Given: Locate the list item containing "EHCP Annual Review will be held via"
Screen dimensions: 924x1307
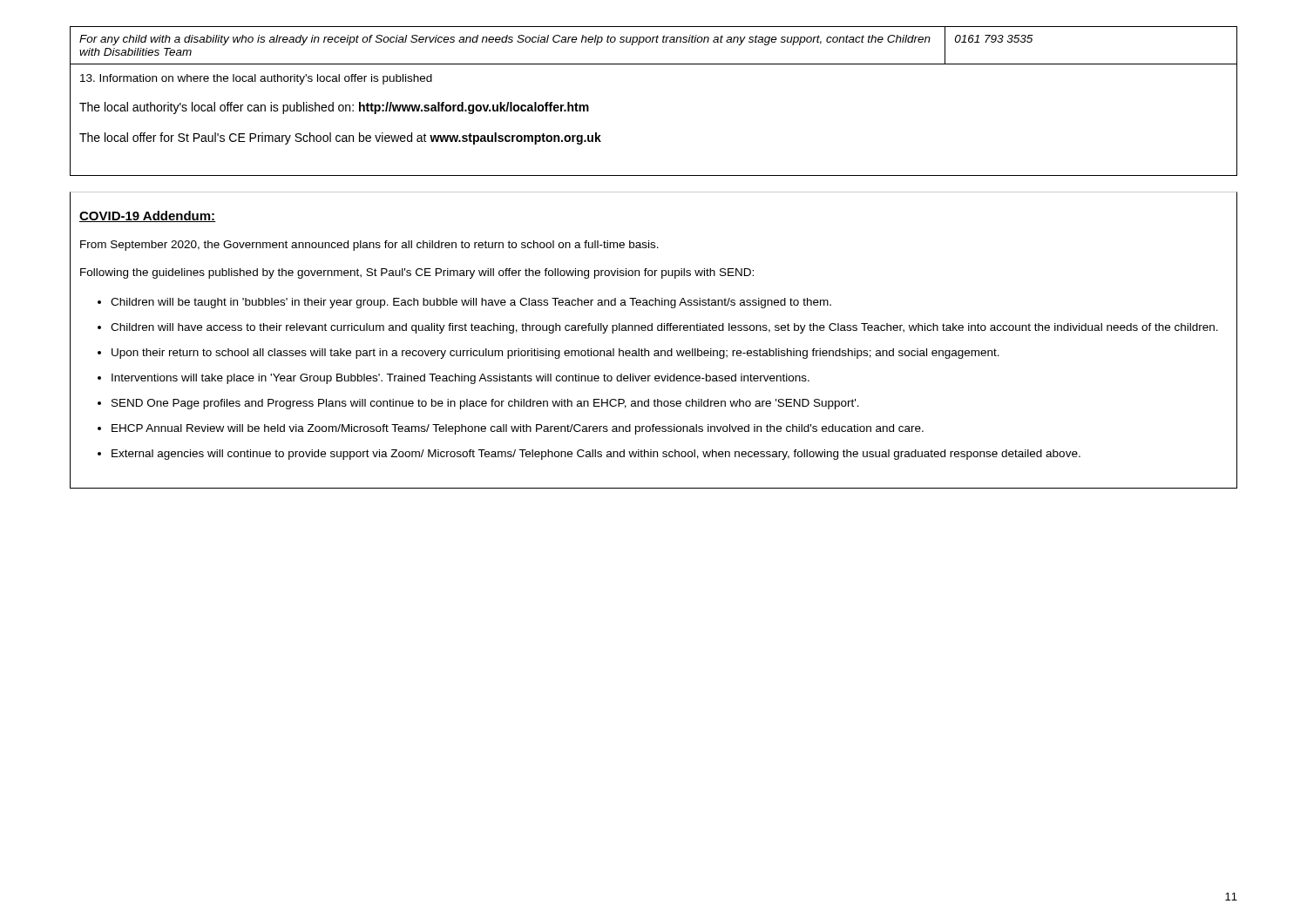Looking at the screenshot, I should [518, 428].
